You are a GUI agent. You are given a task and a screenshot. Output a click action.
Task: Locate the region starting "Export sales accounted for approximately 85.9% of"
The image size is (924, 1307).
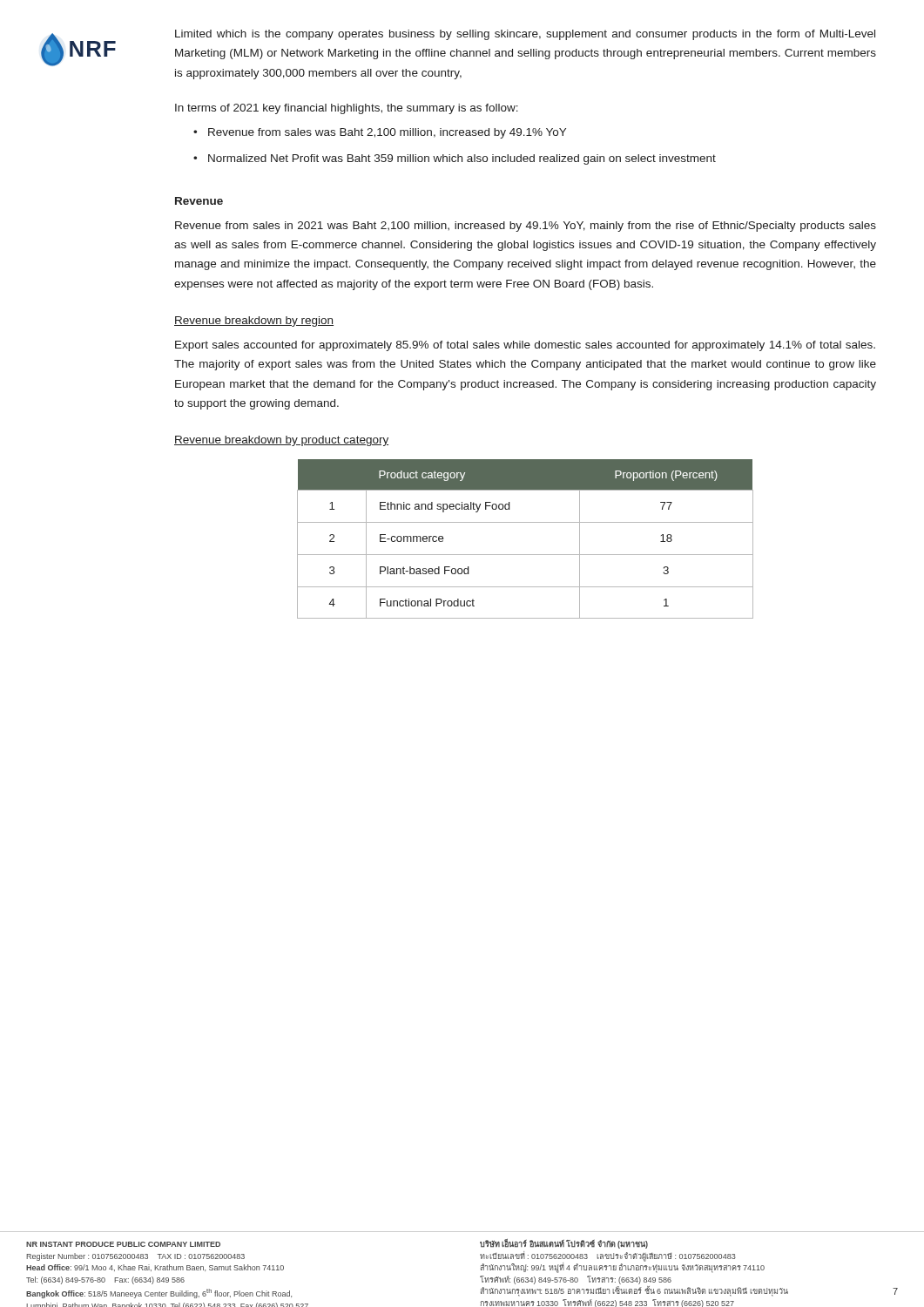525,374
